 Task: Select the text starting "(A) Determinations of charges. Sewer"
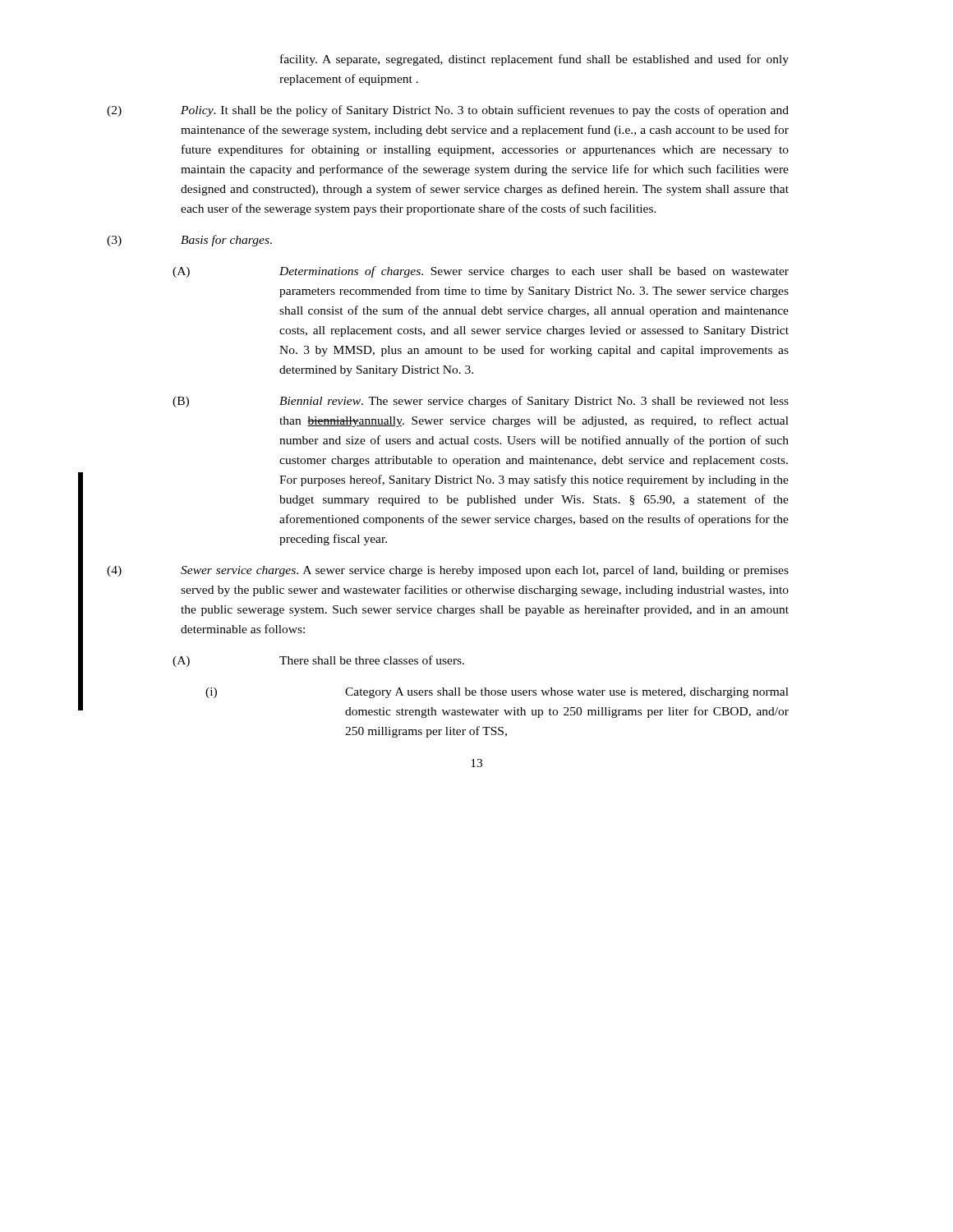point(444,321)
